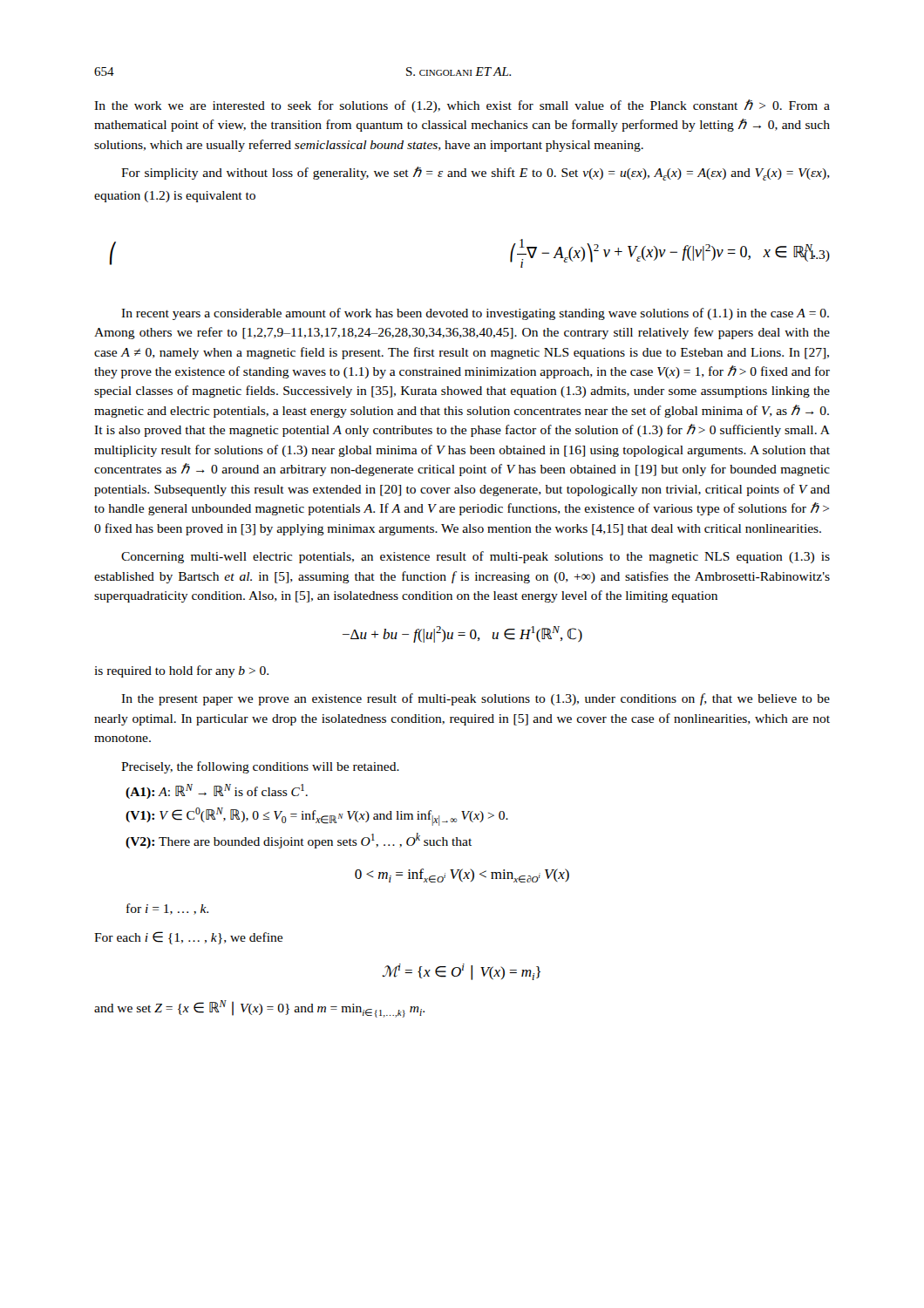Select the text block that says "Concerning multi-well electric potentials,"
This screenshot has width=924, height=1308.
click(462, 576)
